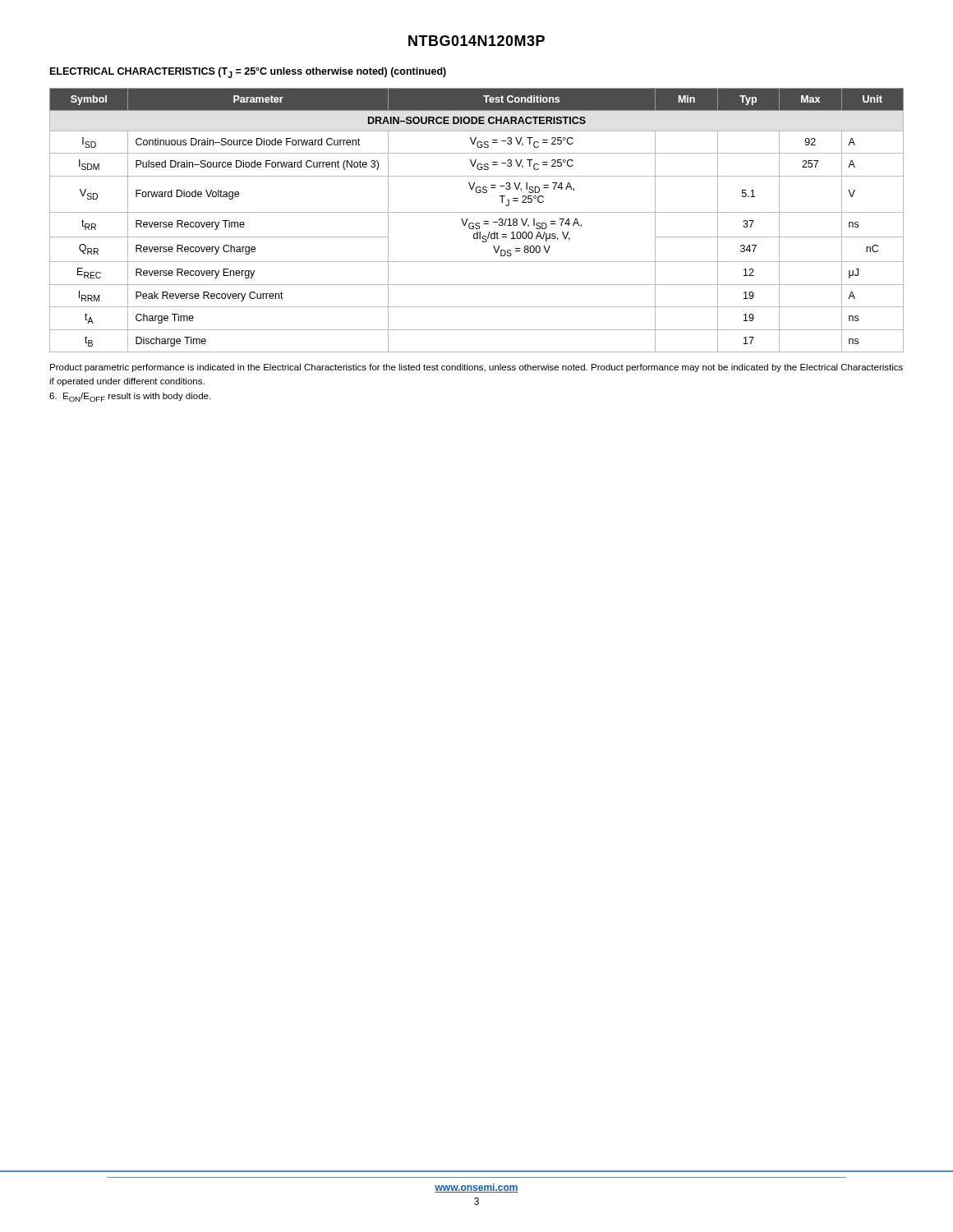The height and width of the screenshot is (1232, 953).
Task: Find the element starting "Product parametric performance is indicated in"
Action: 476,368
